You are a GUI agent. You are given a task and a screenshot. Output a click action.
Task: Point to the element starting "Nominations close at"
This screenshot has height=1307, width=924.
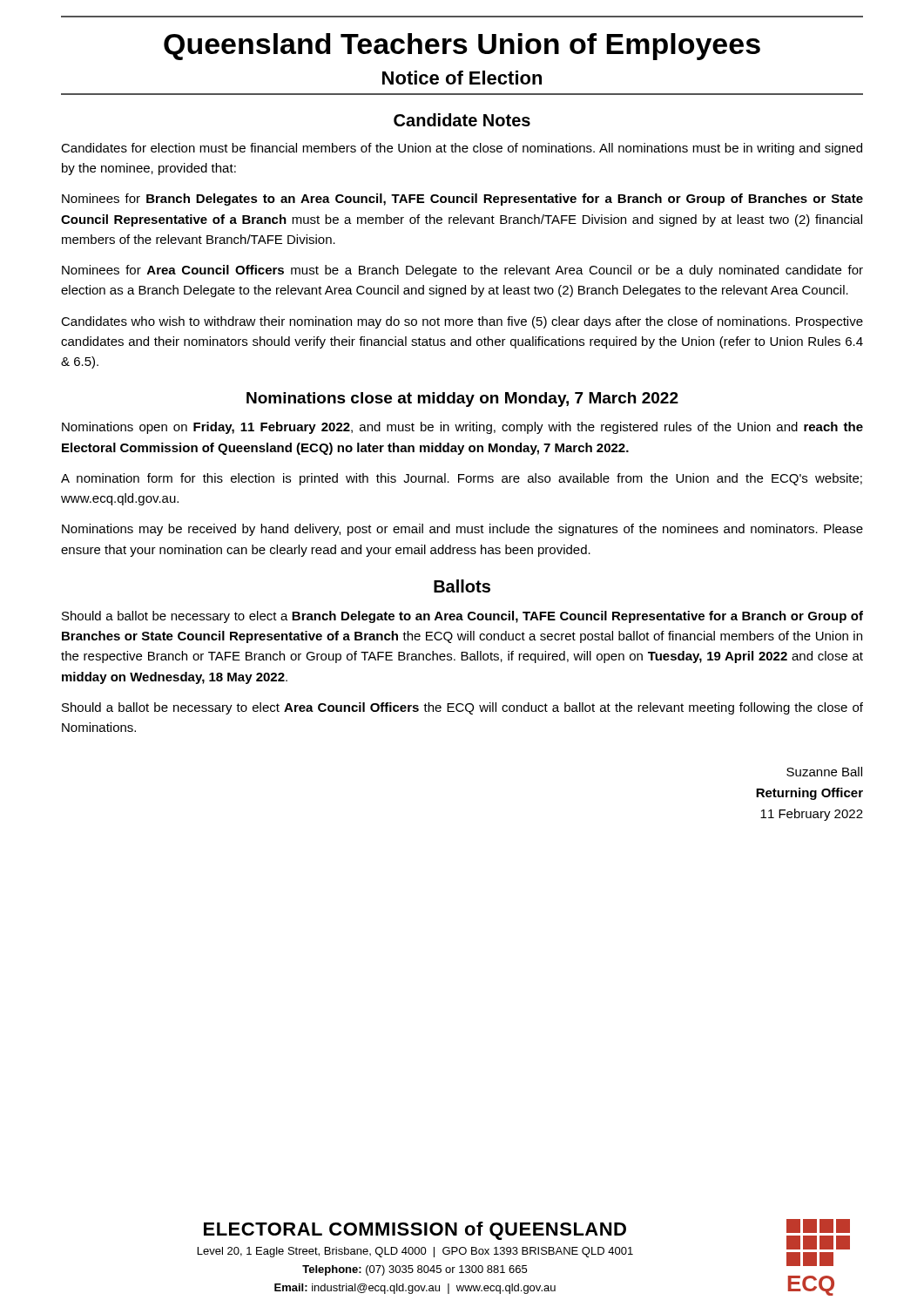[x=462, y=398]
